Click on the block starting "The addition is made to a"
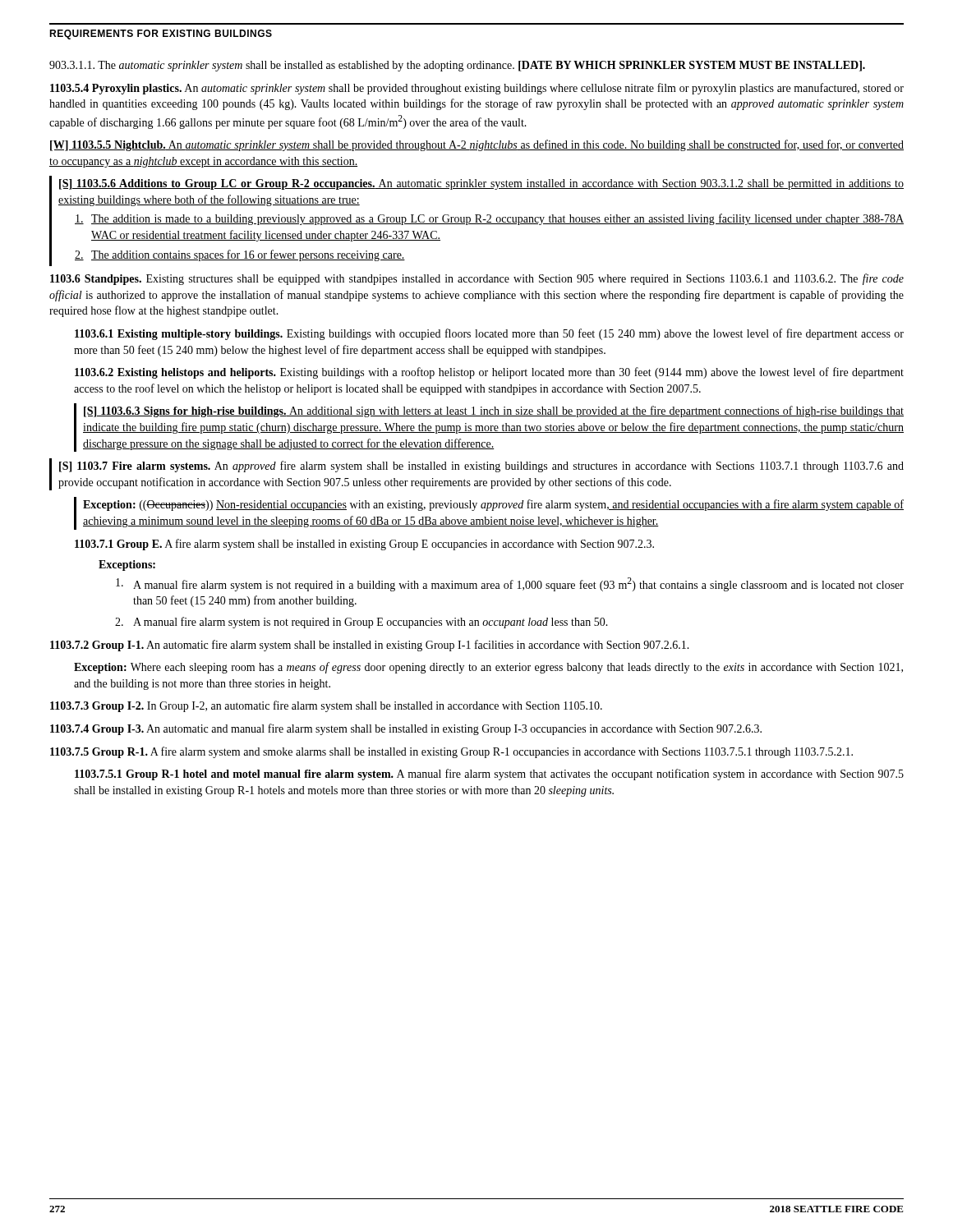 point(489,227)
